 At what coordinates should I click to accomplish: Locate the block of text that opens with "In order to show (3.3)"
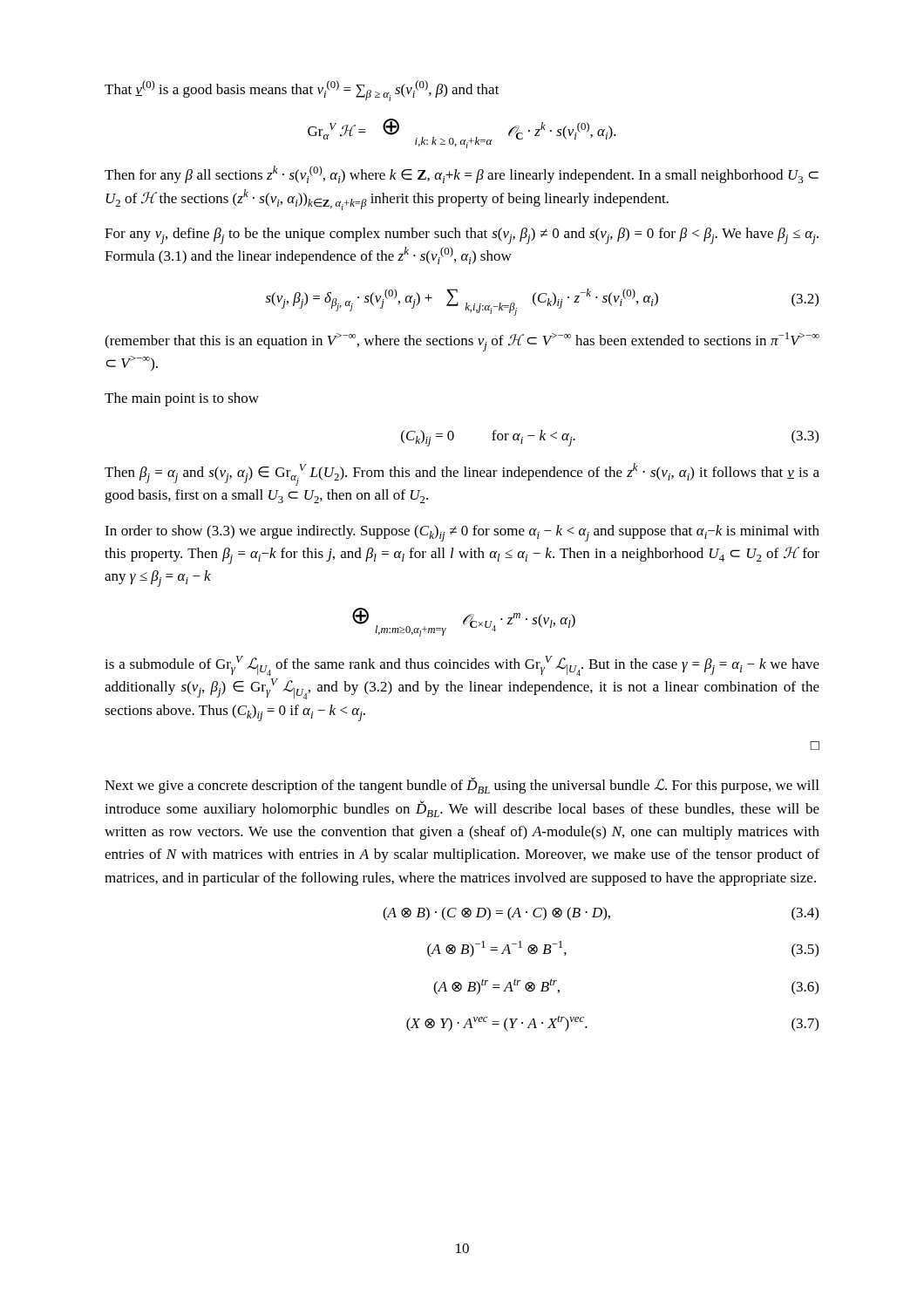462,555
